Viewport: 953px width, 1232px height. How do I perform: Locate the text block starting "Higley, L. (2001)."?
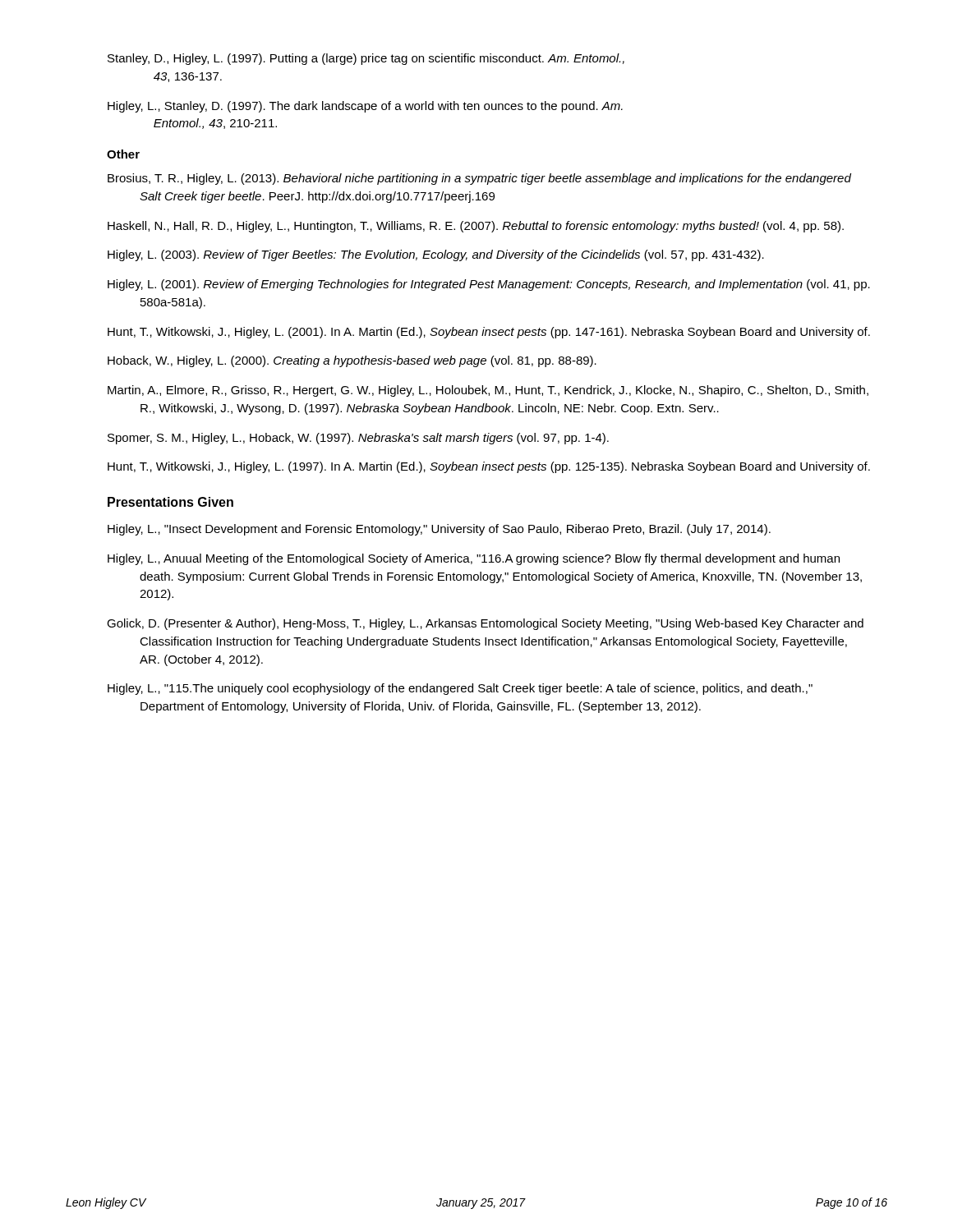point(489,293)
